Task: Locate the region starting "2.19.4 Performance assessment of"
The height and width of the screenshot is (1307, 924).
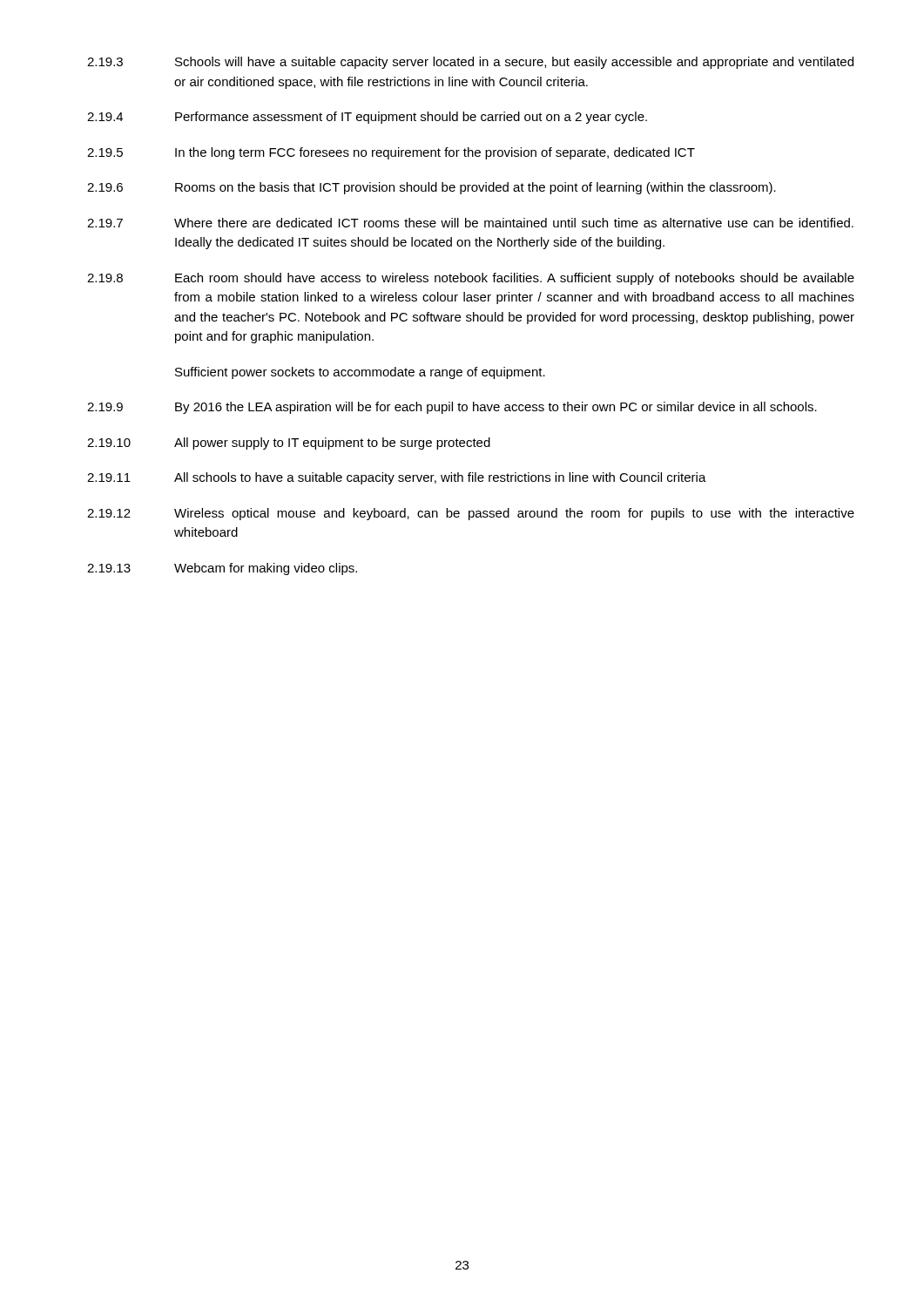Action: coord(471,117)
